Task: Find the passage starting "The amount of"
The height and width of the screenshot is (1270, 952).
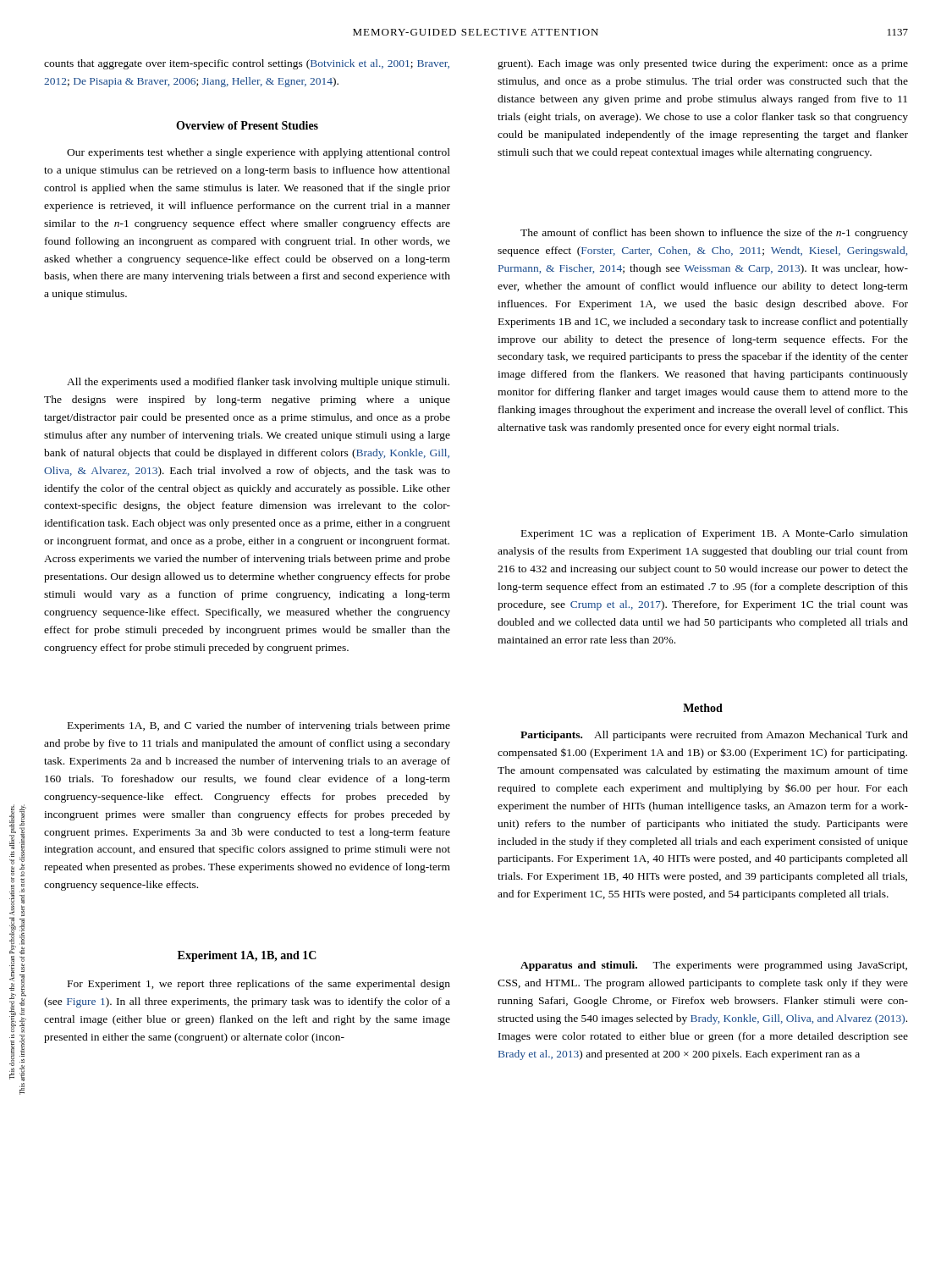Action: point(703,330)
